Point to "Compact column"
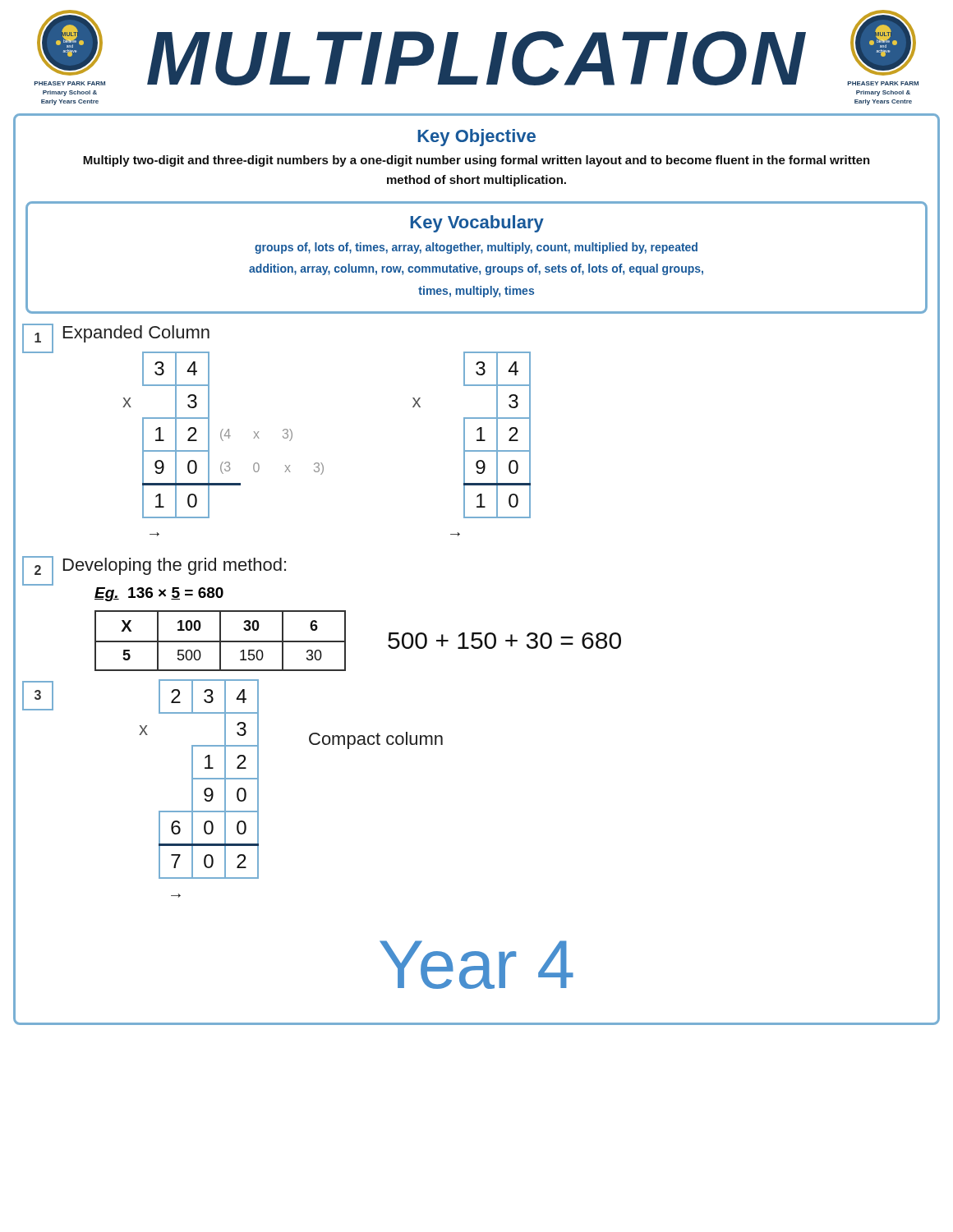The image size is (953, 1232). click(x=376, y=739)
